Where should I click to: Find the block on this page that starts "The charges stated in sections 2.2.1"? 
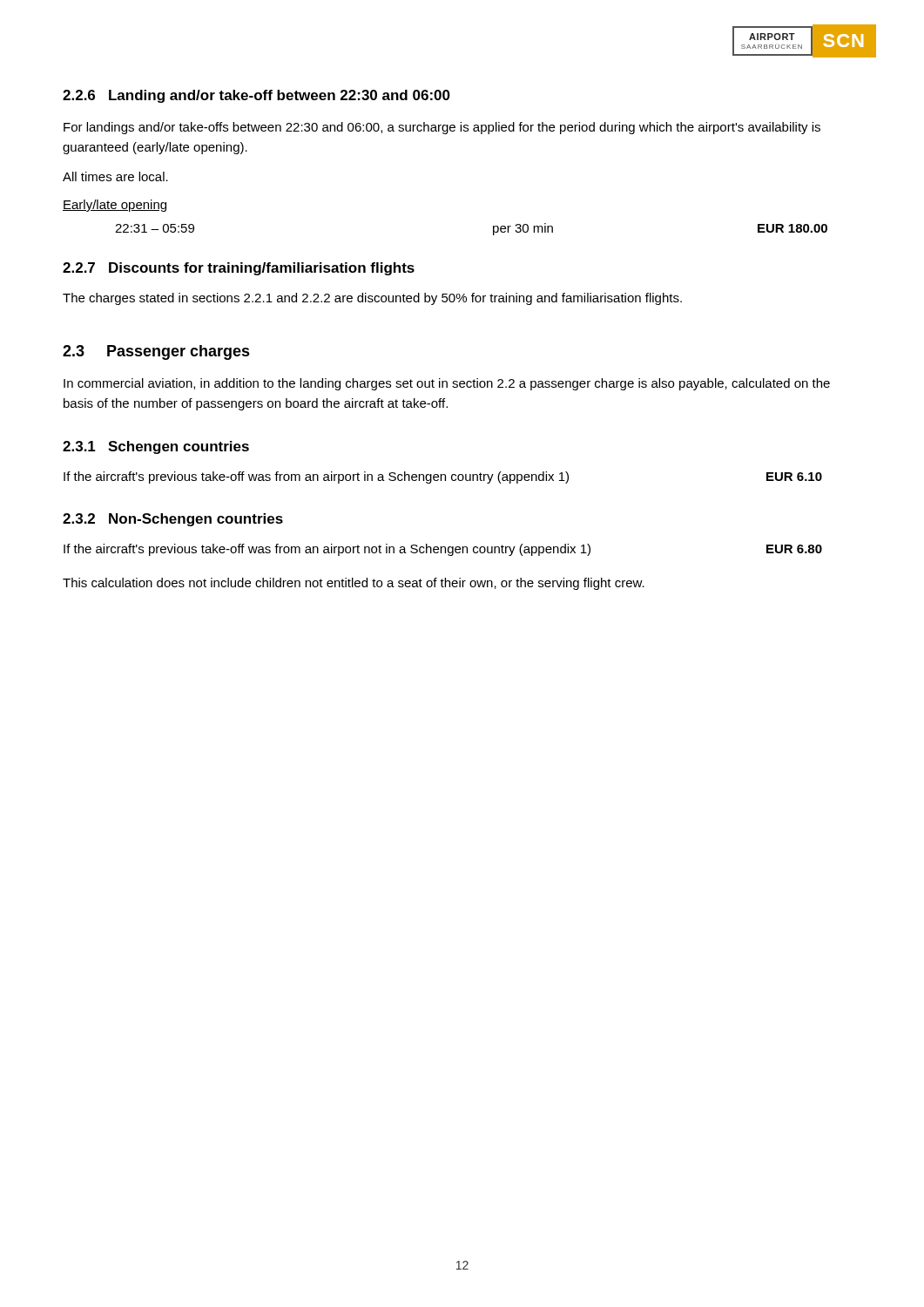tap(373, 297)
